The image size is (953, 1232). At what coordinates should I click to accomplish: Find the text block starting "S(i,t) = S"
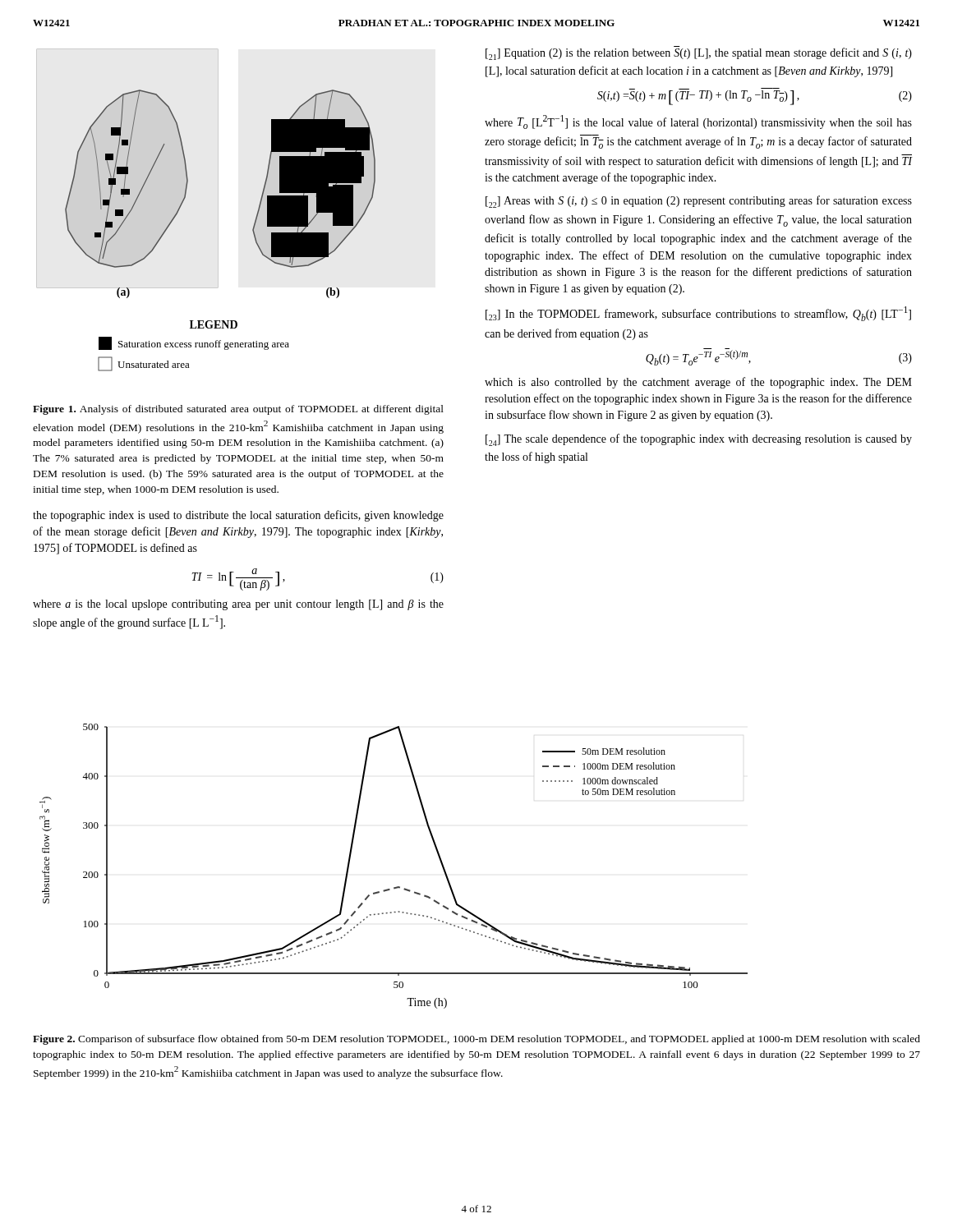(754, 96)
